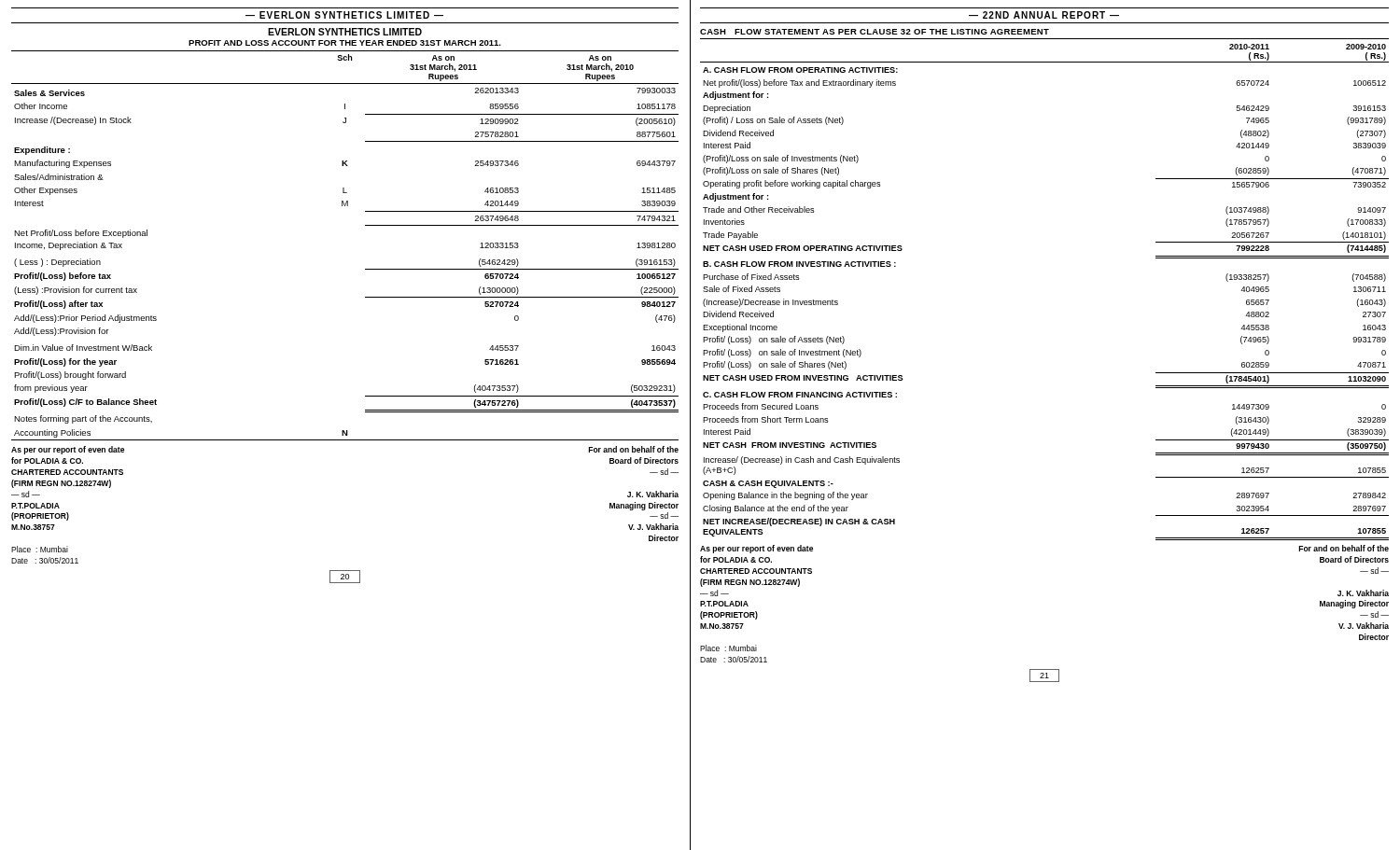Click on the passage starting "EVERLON SYNTHETICS LIMITED PROFIT AND LOSS"
The image size is (1400, 850).
345,37
